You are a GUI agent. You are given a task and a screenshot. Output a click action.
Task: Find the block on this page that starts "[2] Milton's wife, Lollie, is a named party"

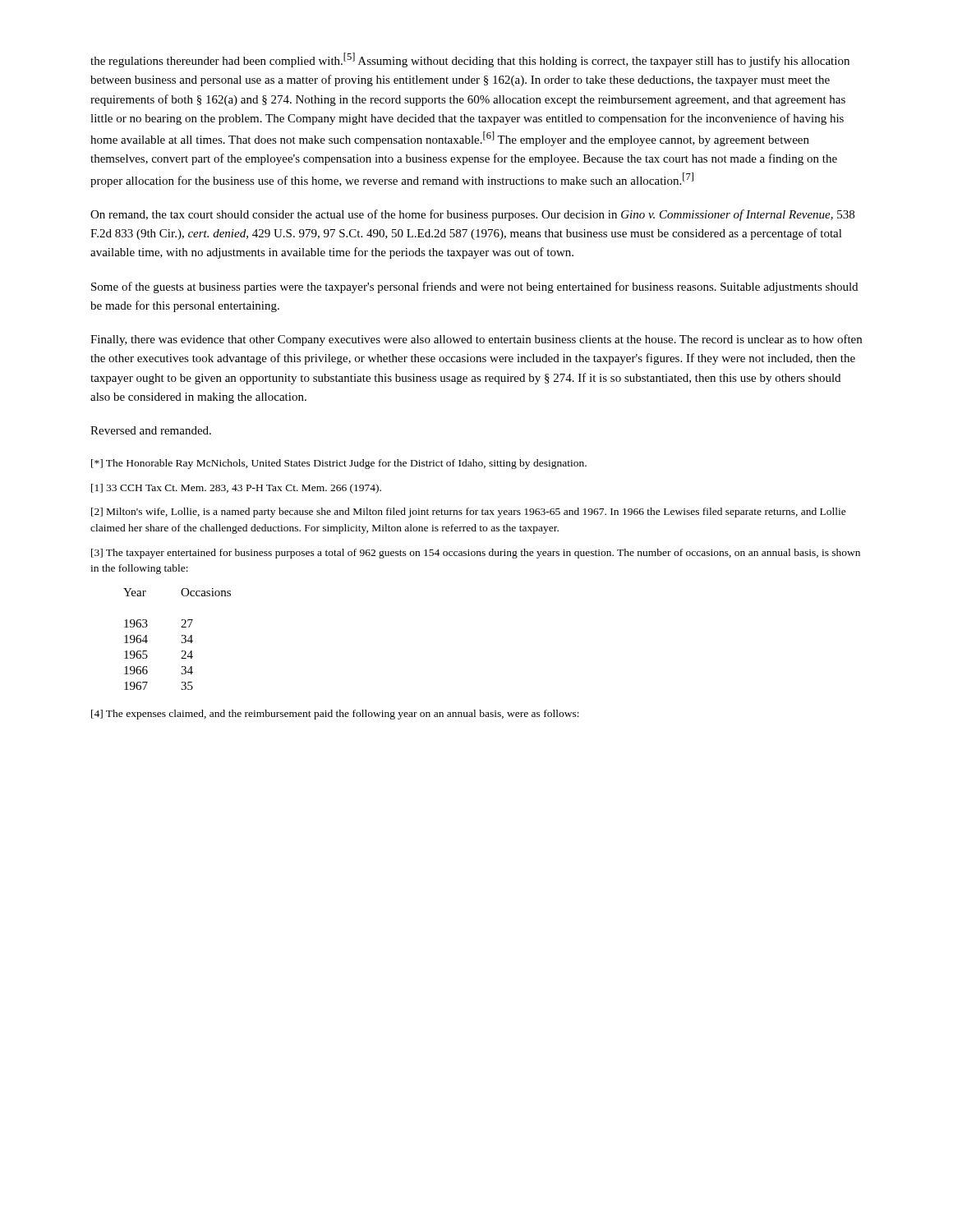[476, 520]
